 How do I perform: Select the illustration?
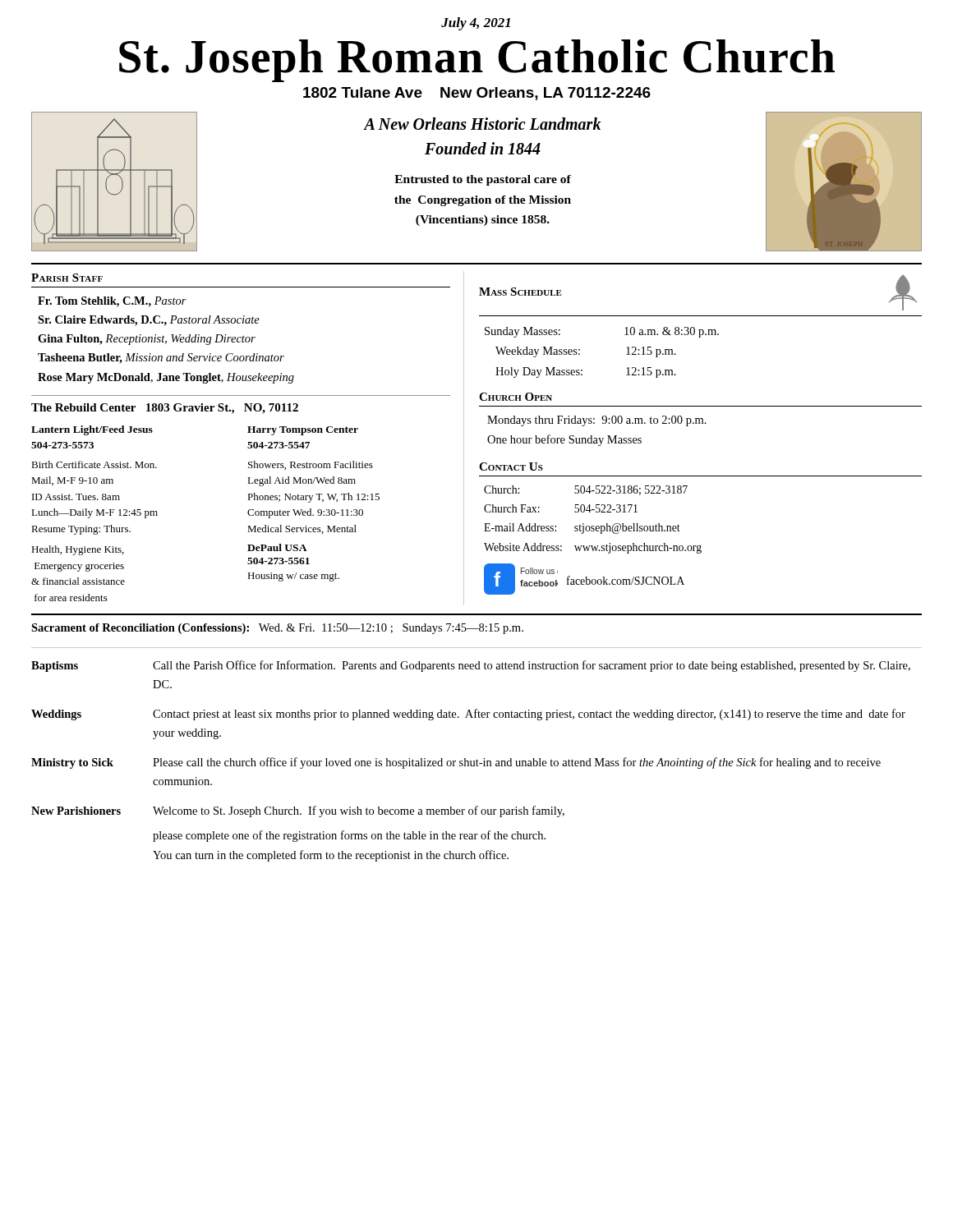[x=115, y=183]
